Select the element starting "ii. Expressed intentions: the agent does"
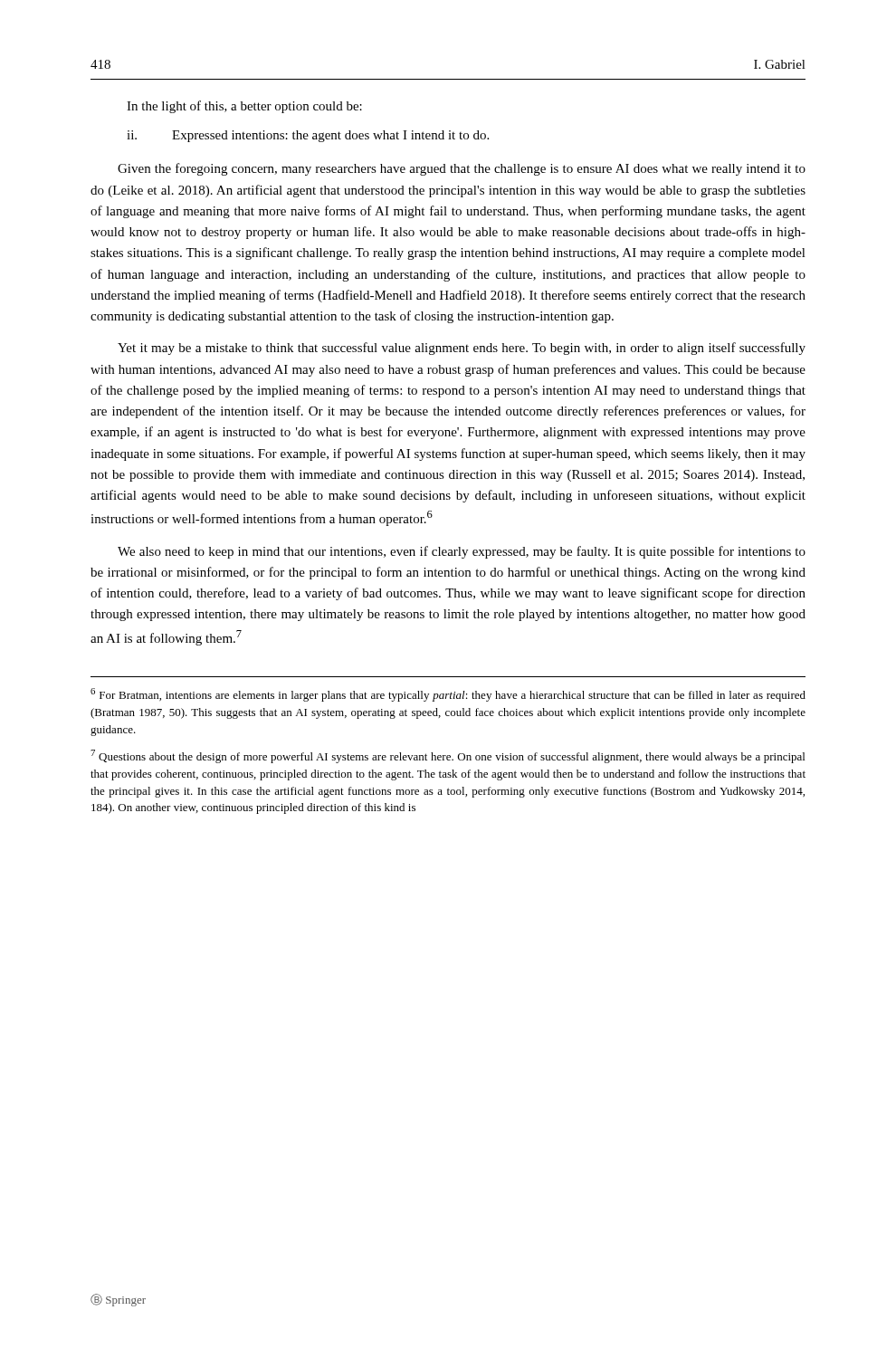This screenshot has height=1358, width=896. click(x=466, y=135)
